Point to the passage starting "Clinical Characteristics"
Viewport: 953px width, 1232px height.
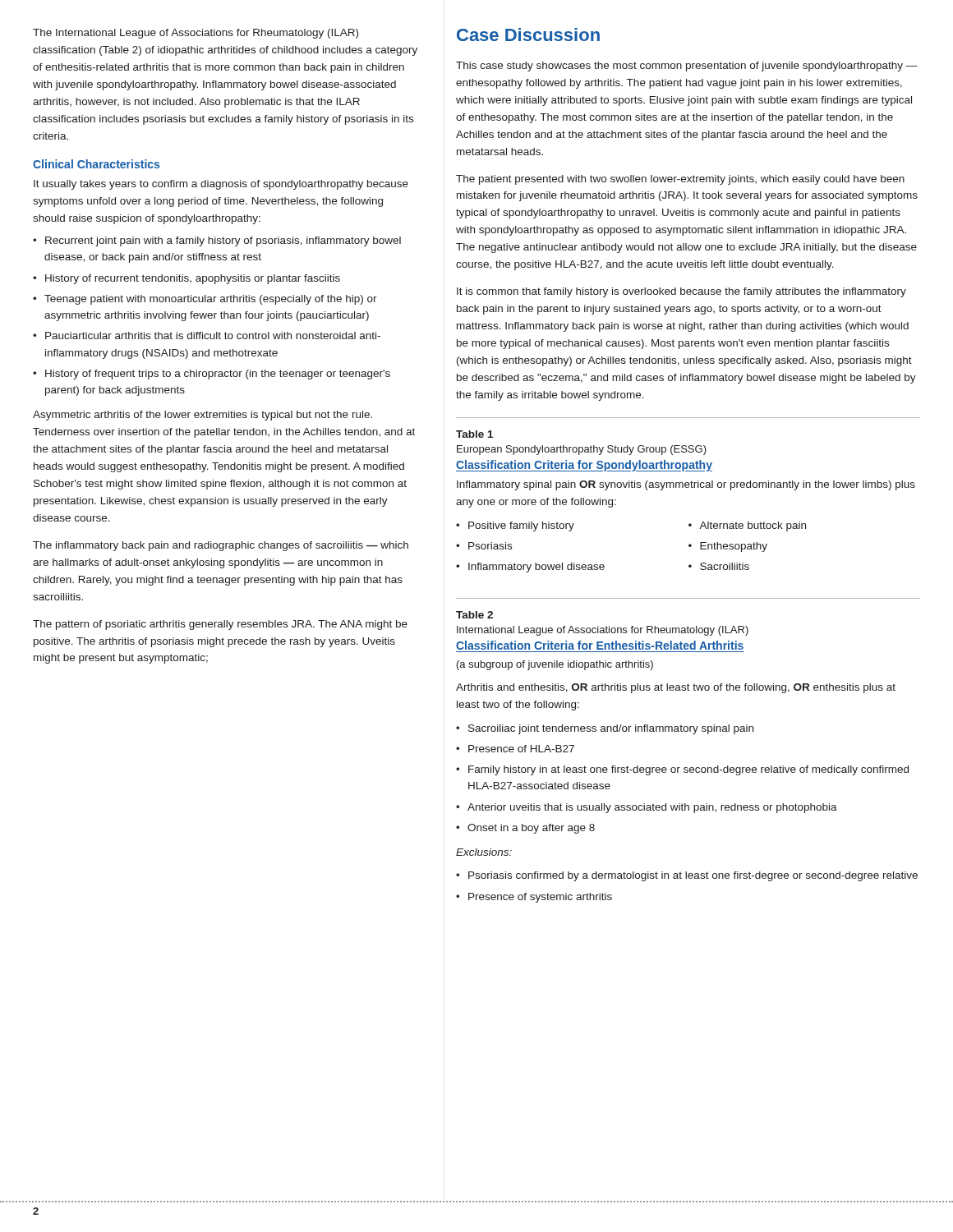pos(96,165)
